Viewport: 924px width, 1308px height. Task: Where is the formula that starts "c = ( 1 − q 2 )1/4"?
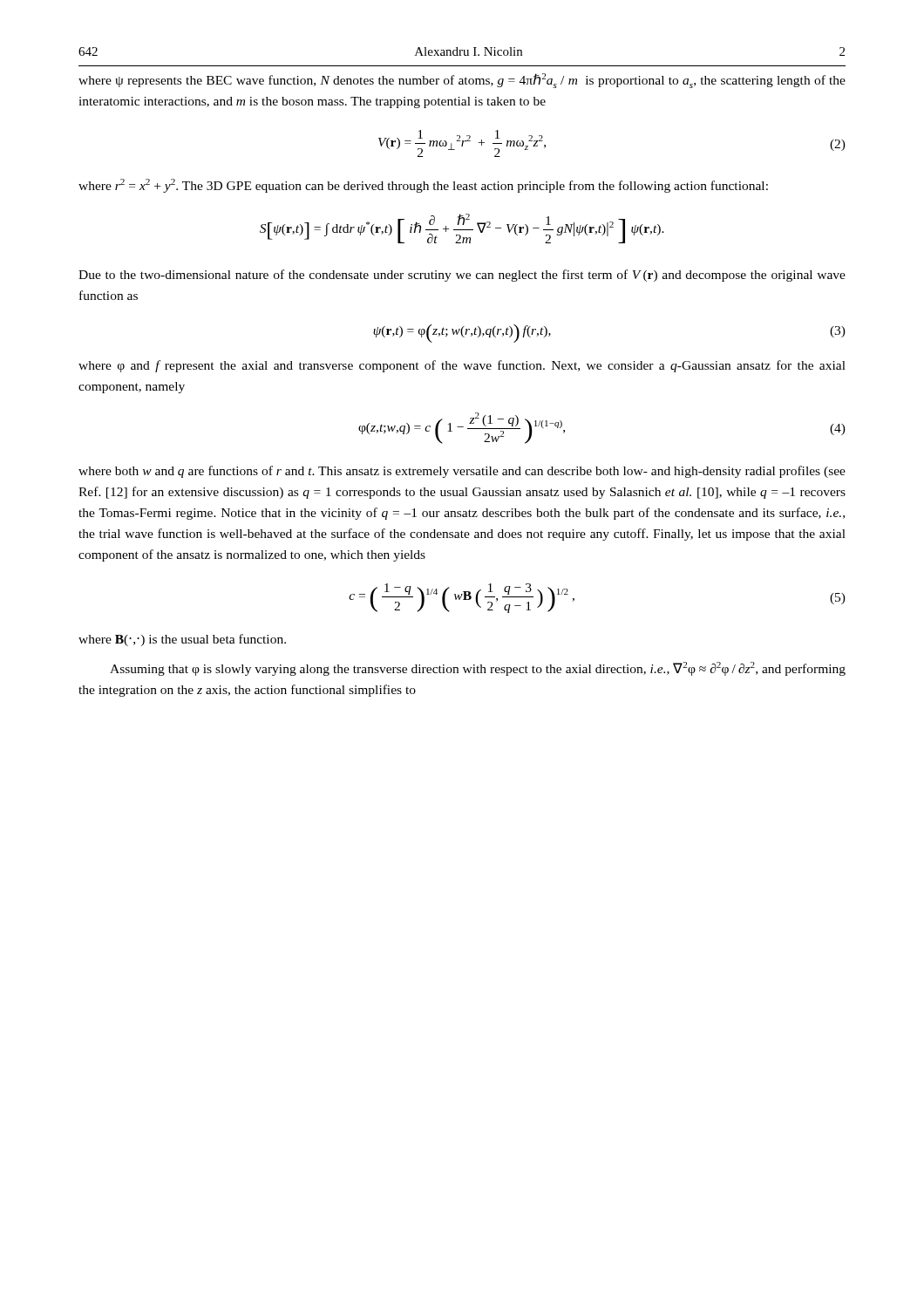[x=462, y=597]
